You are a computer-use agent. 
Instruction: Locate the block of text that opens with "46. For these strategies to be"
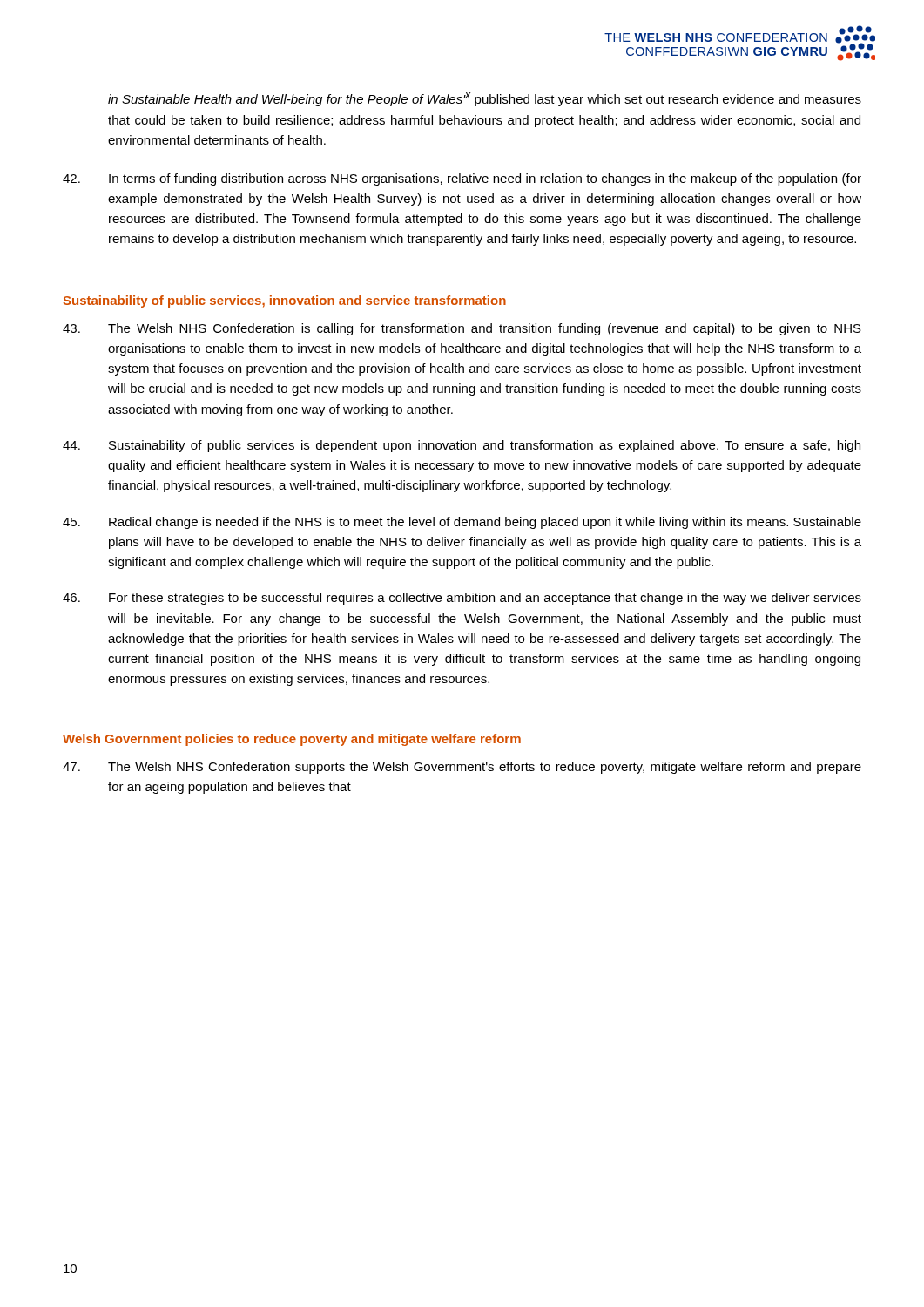pyautogui.click(x=462, y=638)
